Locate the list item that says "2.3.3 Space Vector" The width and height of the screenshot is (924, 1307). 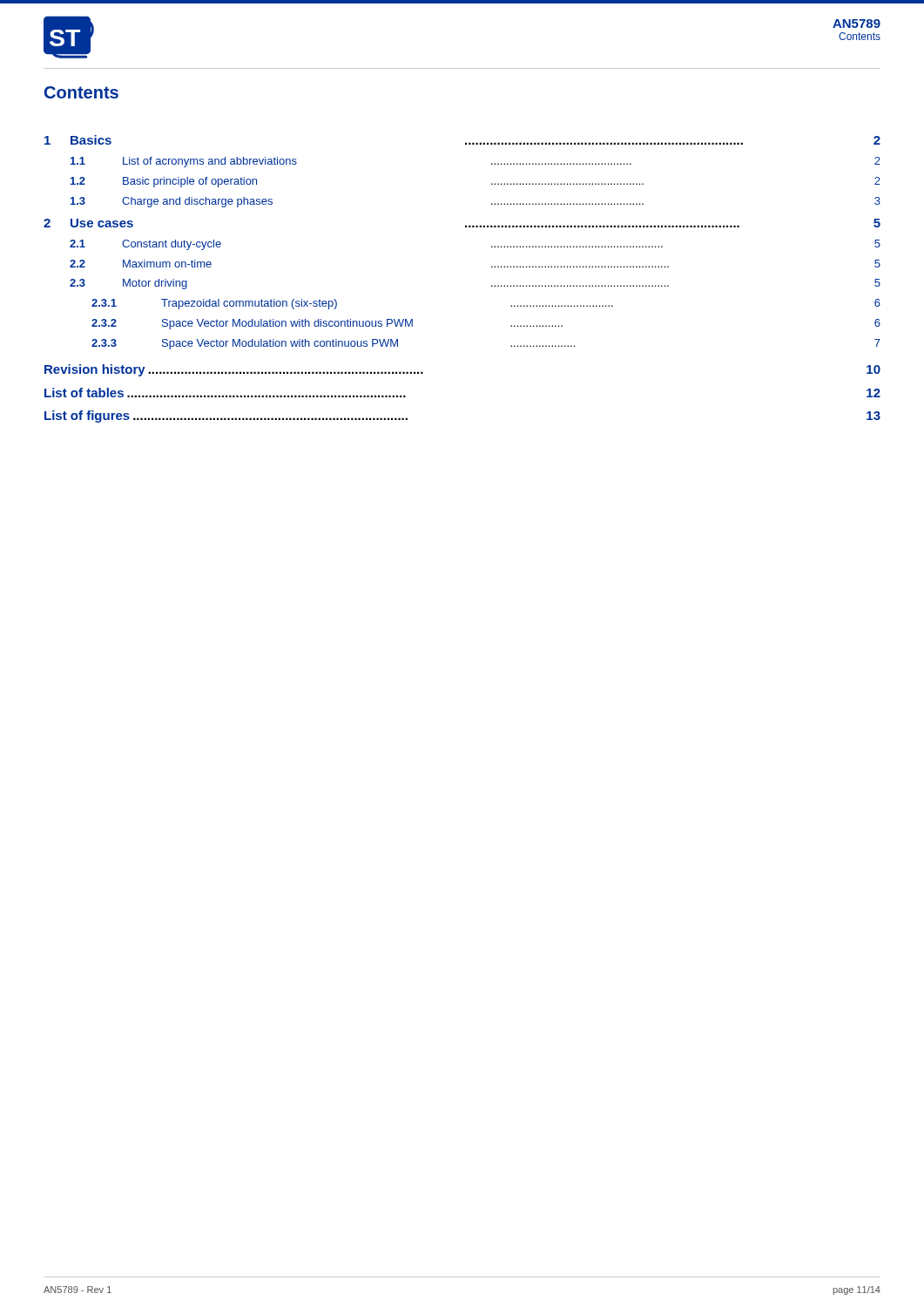[104, 344]
